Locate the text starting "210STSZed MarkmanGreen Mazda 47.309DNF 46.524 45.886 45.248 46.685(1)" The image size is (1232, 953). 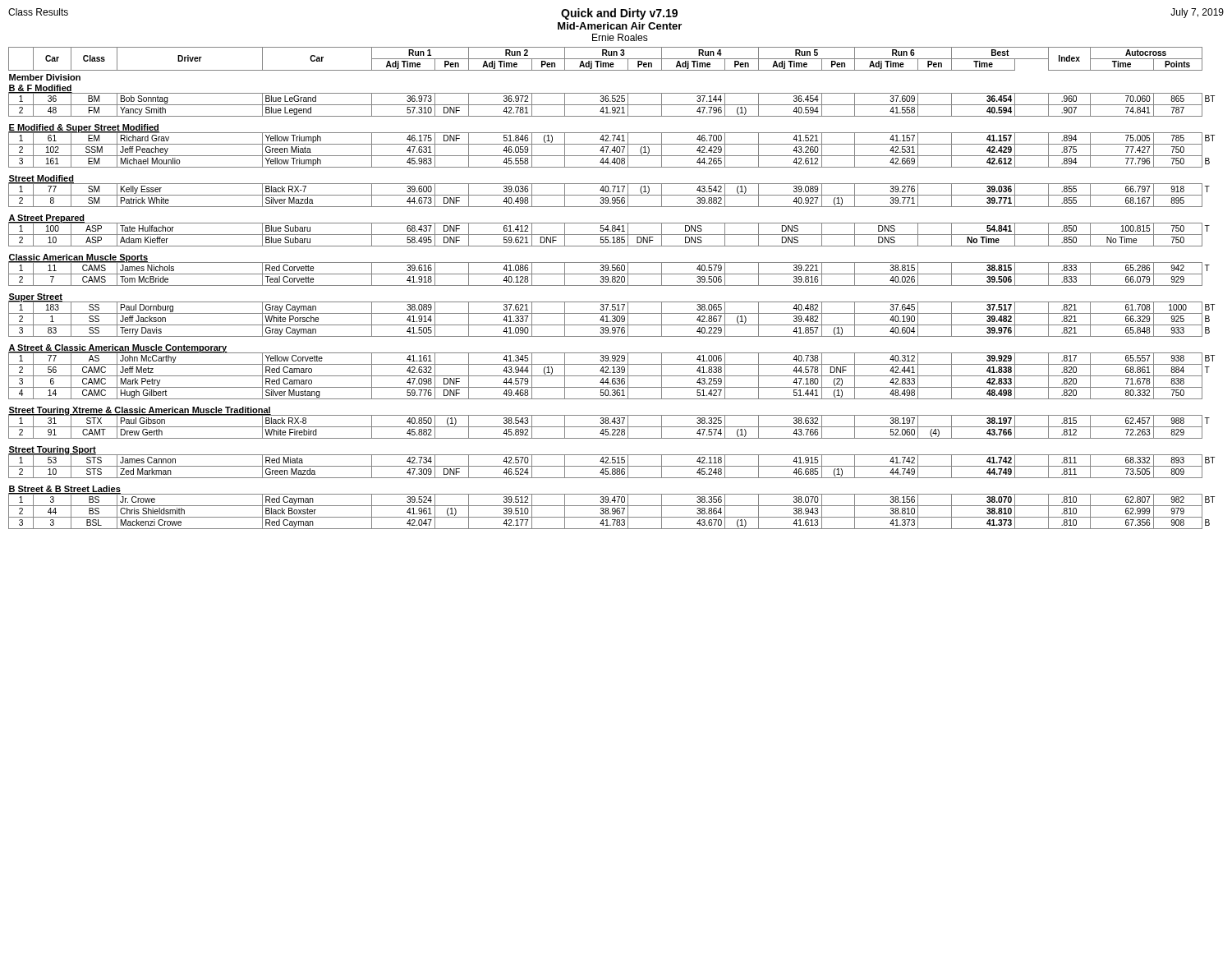coord(616,472)
